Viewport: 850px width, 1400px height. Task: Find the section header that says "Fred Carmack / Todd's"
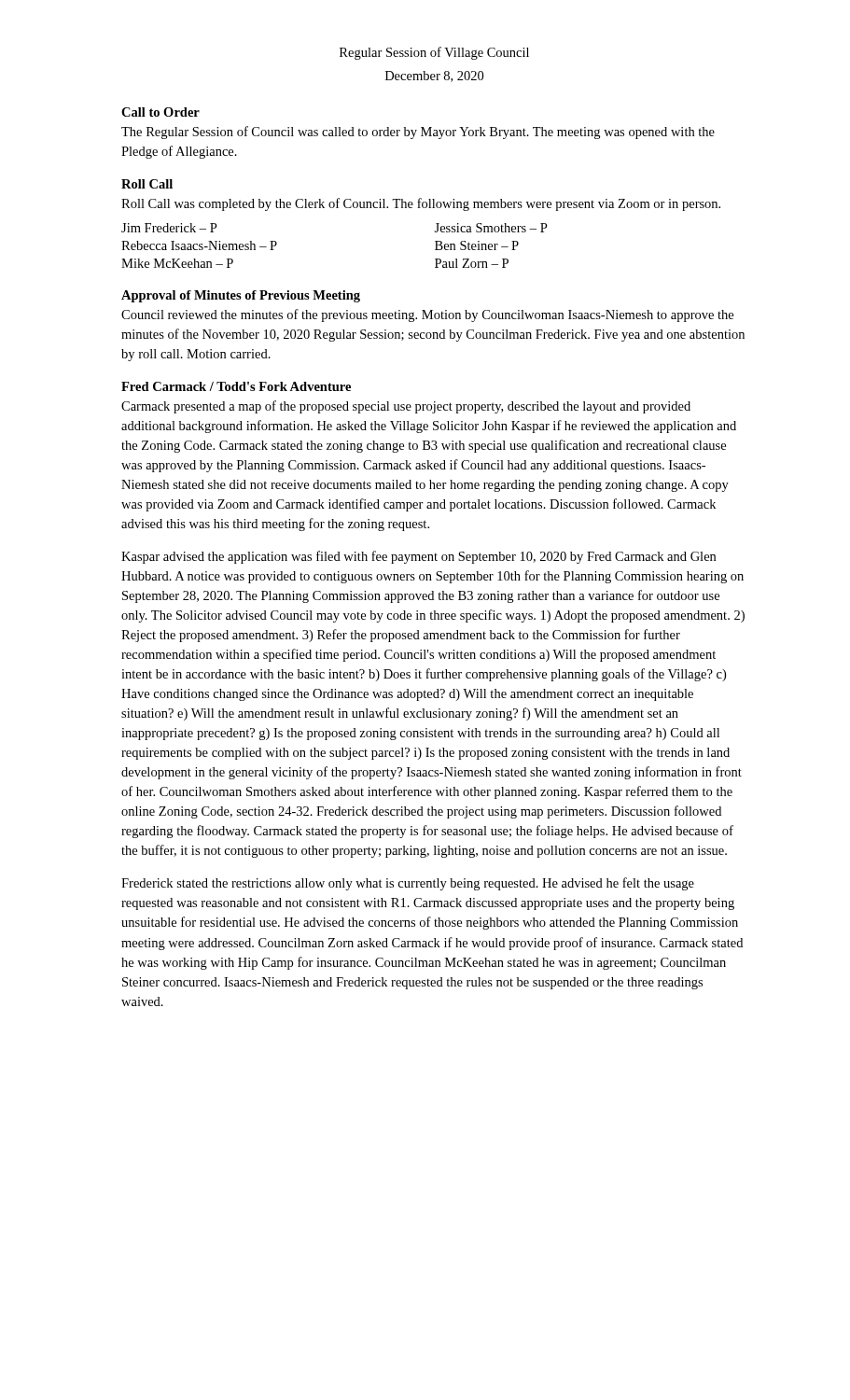[236, 386]
